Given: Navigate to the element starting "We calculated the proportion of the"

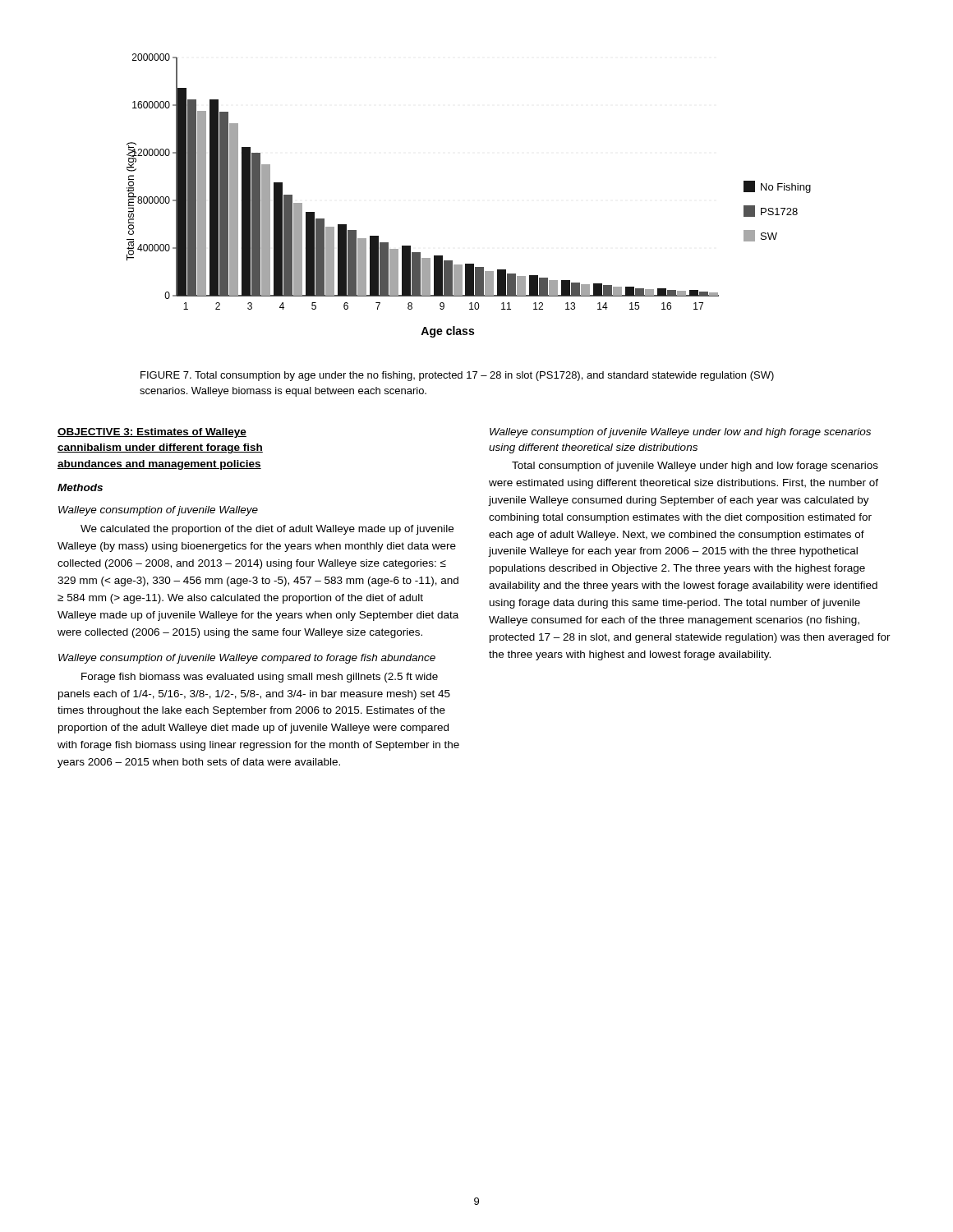Looking at the screenshot, I should [x=261, y=581].
